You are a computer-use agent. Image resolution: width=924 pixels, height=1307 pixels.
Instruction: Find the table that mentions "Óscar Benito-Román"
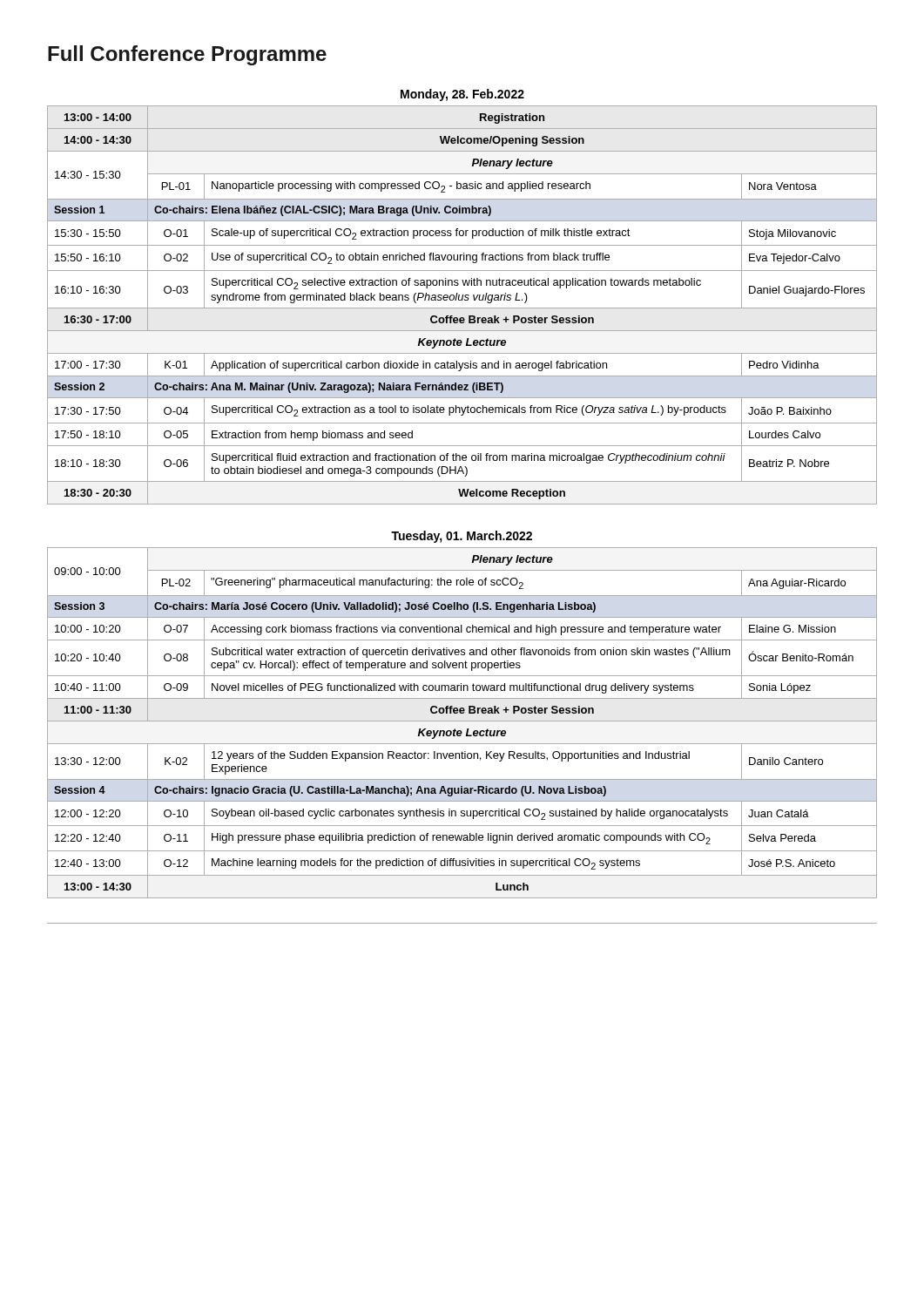click(x=462, y=723)
